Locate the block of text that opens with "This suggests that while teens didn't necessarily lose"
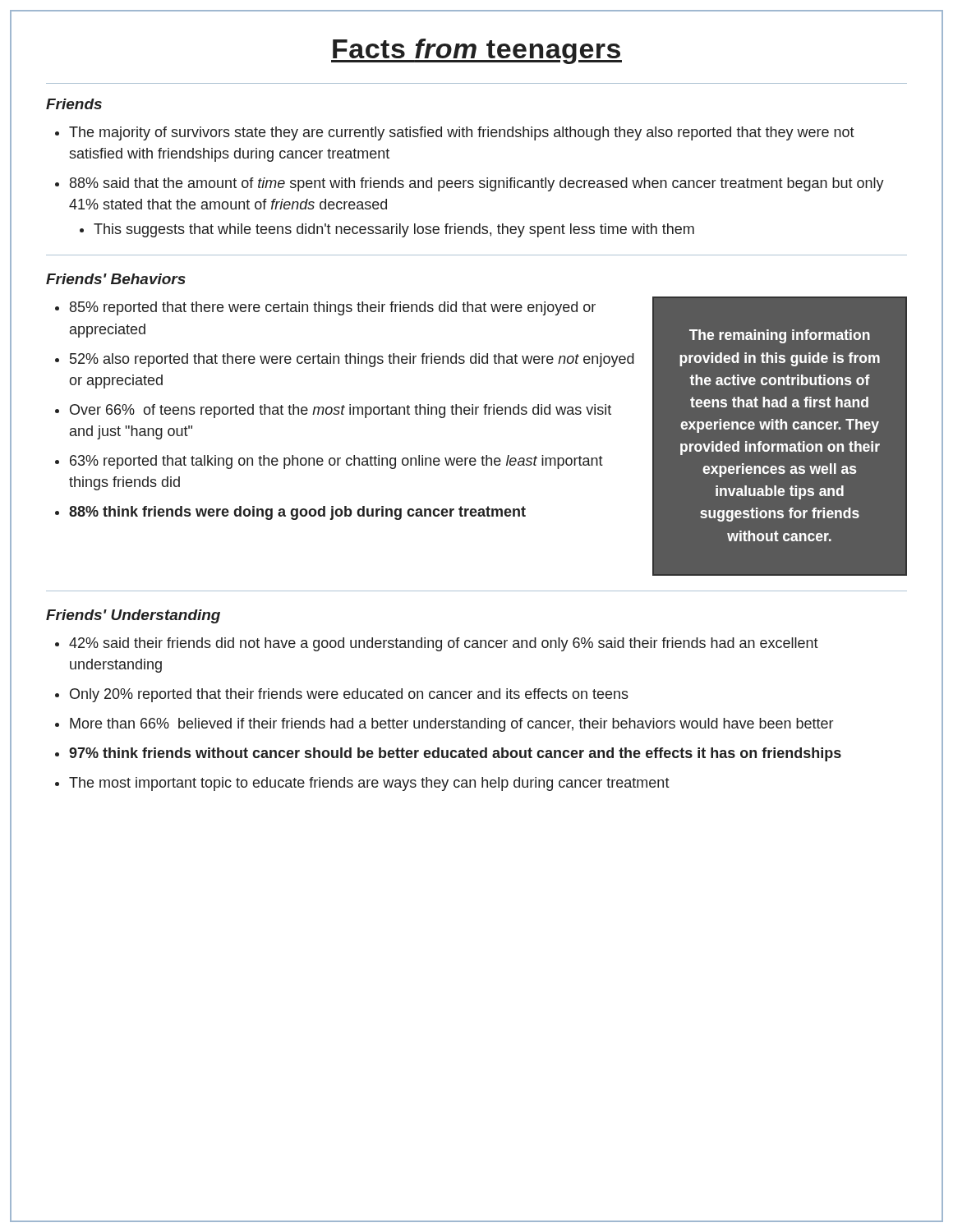953x1232 pixels. click(394, 229)
